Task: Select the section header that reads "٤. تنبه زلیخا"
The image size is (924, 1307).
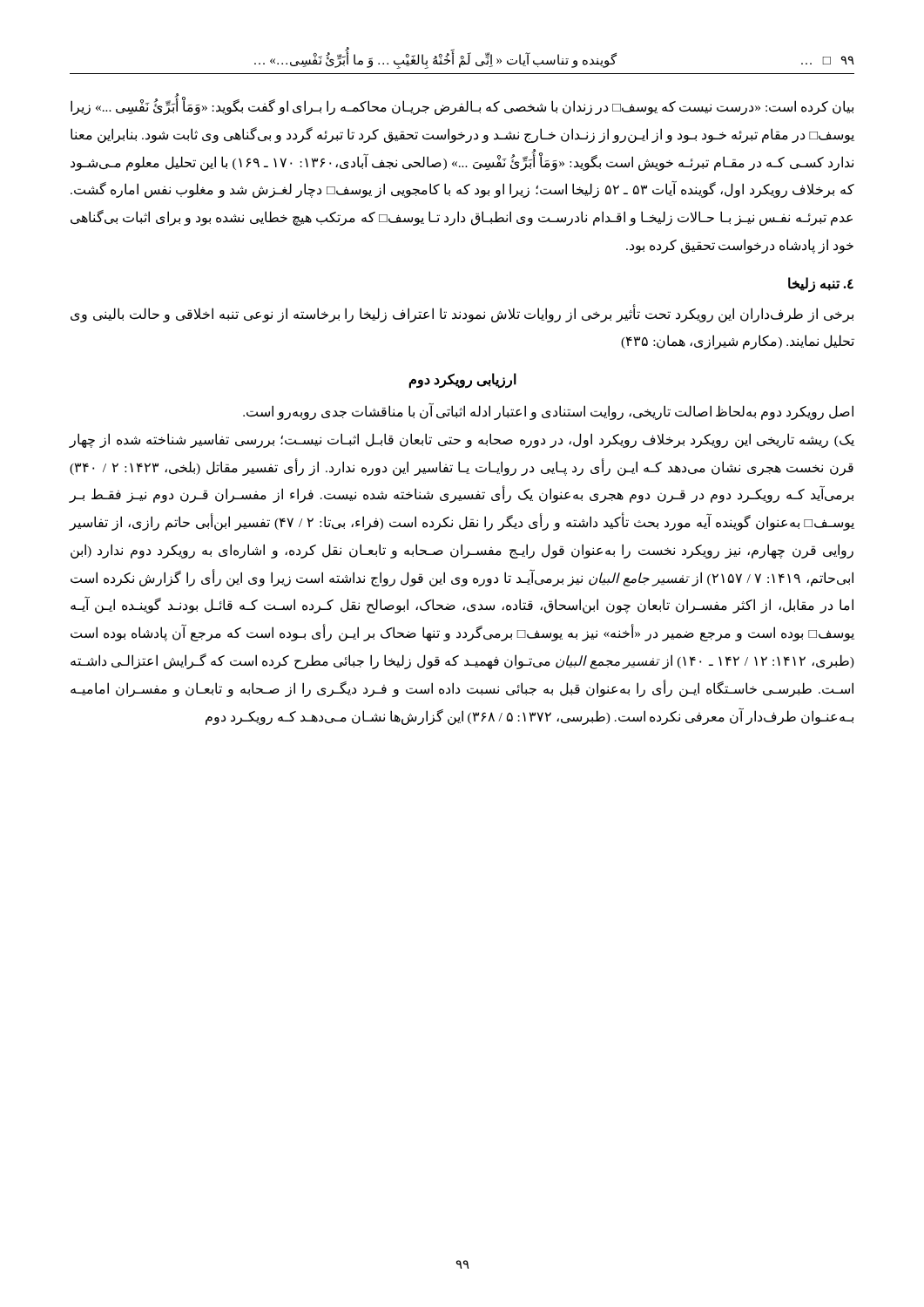Action: click(821, 283)
